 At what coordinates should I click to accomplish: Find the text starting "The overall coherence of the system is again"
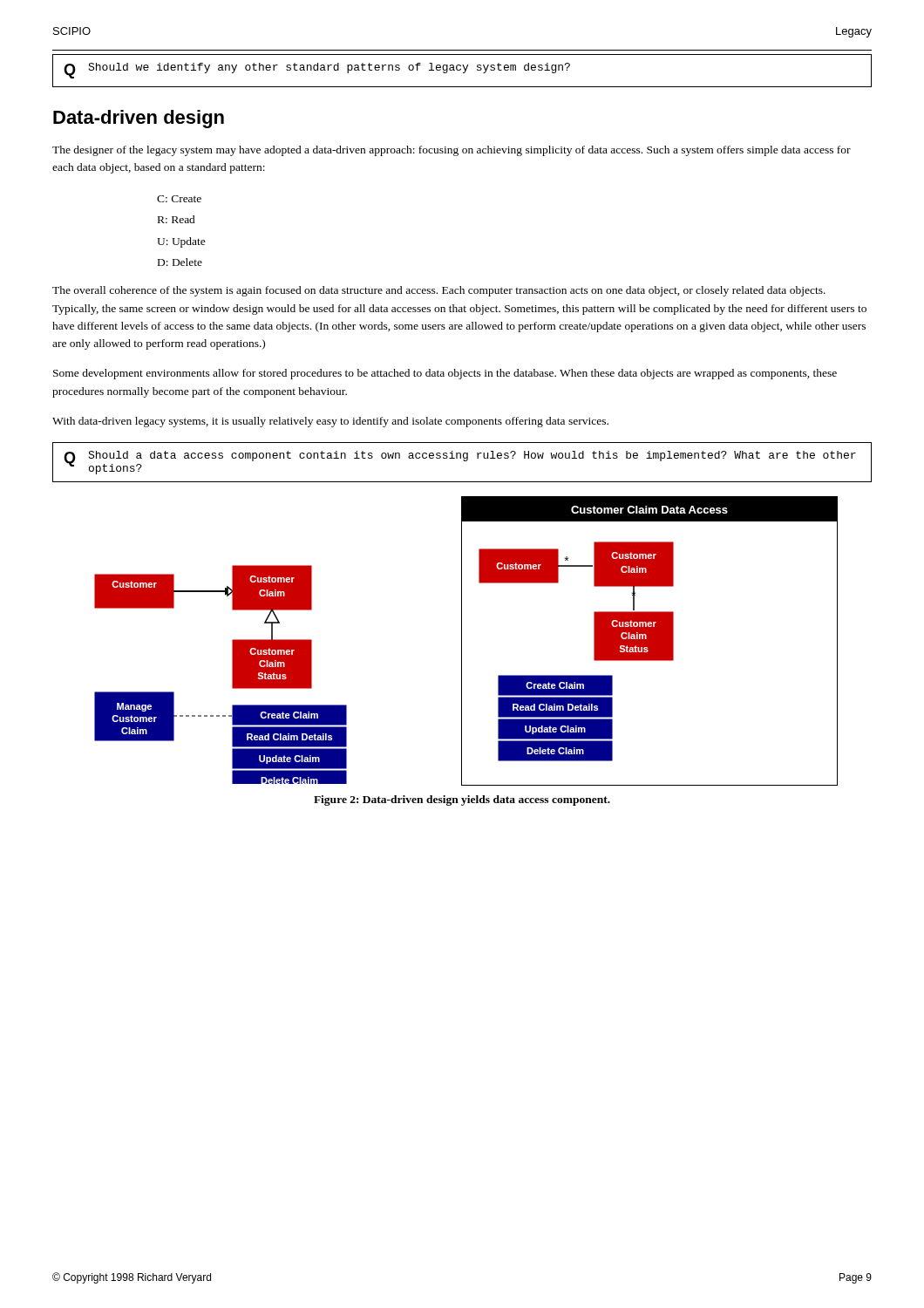click(460, 317)
